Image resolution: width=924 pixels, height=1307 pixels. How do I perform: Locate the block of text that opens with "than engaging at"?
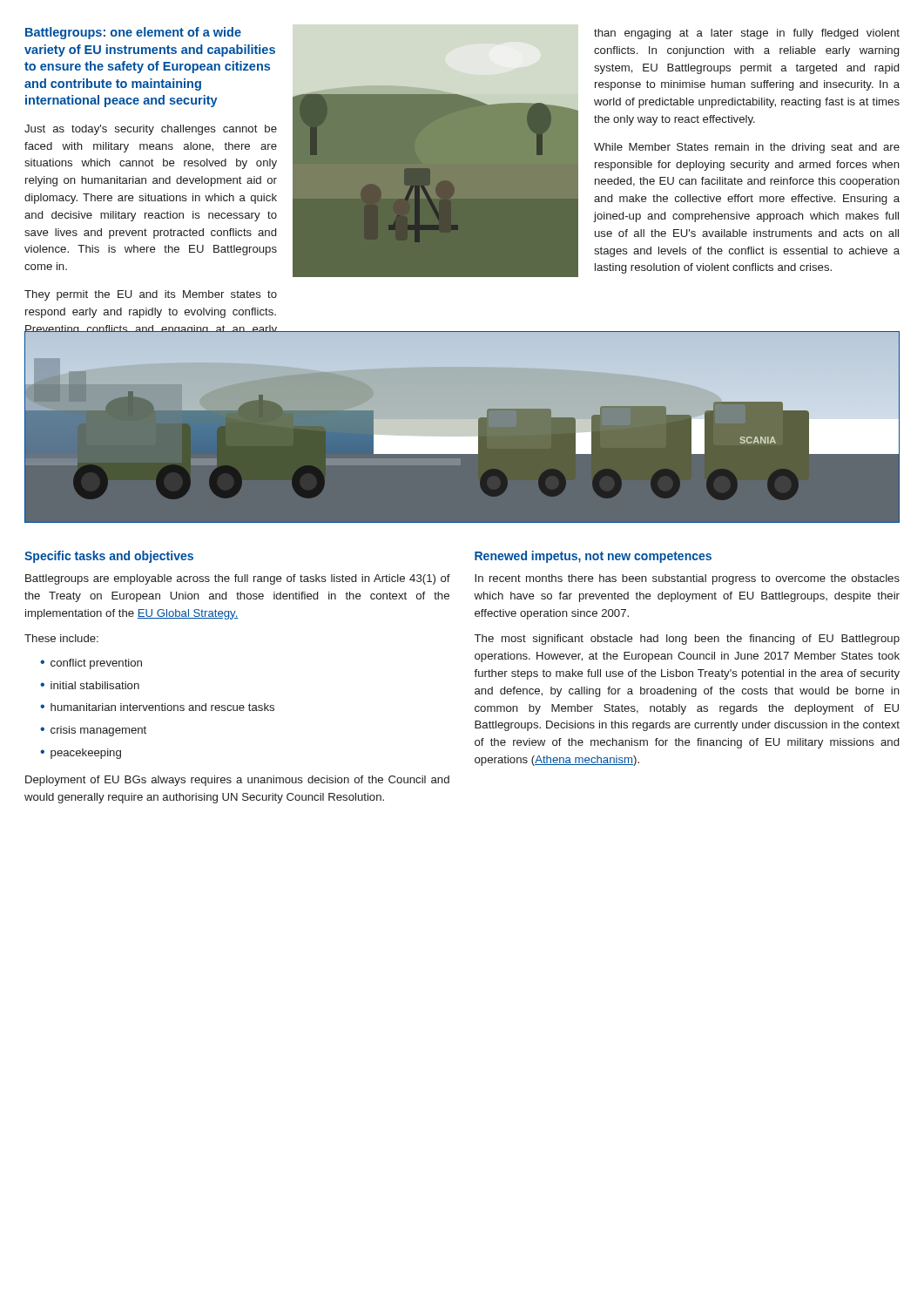click(747, 150)
